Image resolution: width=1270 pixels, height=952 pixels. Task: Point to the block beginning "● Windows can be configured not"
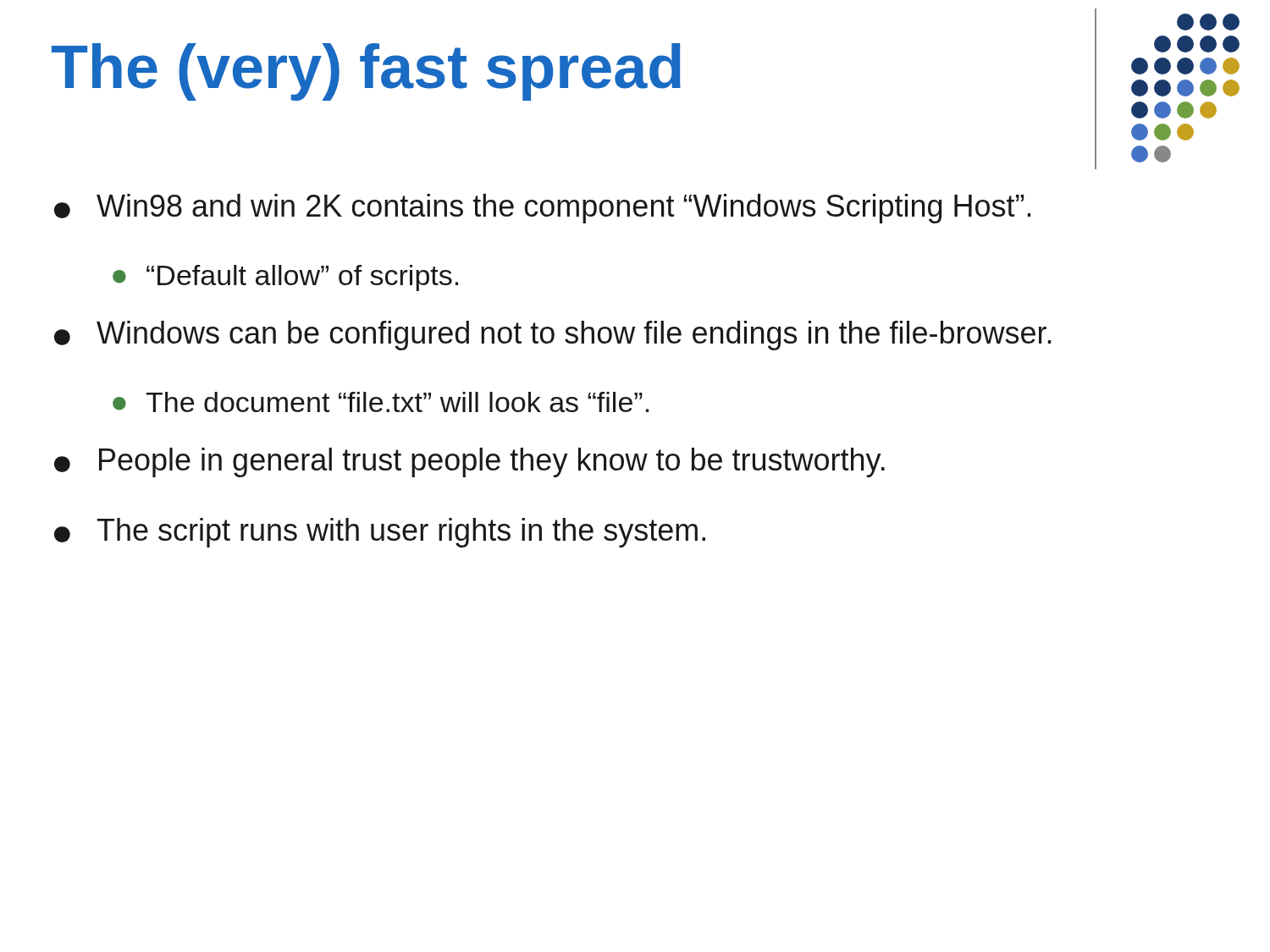[552, 337]
